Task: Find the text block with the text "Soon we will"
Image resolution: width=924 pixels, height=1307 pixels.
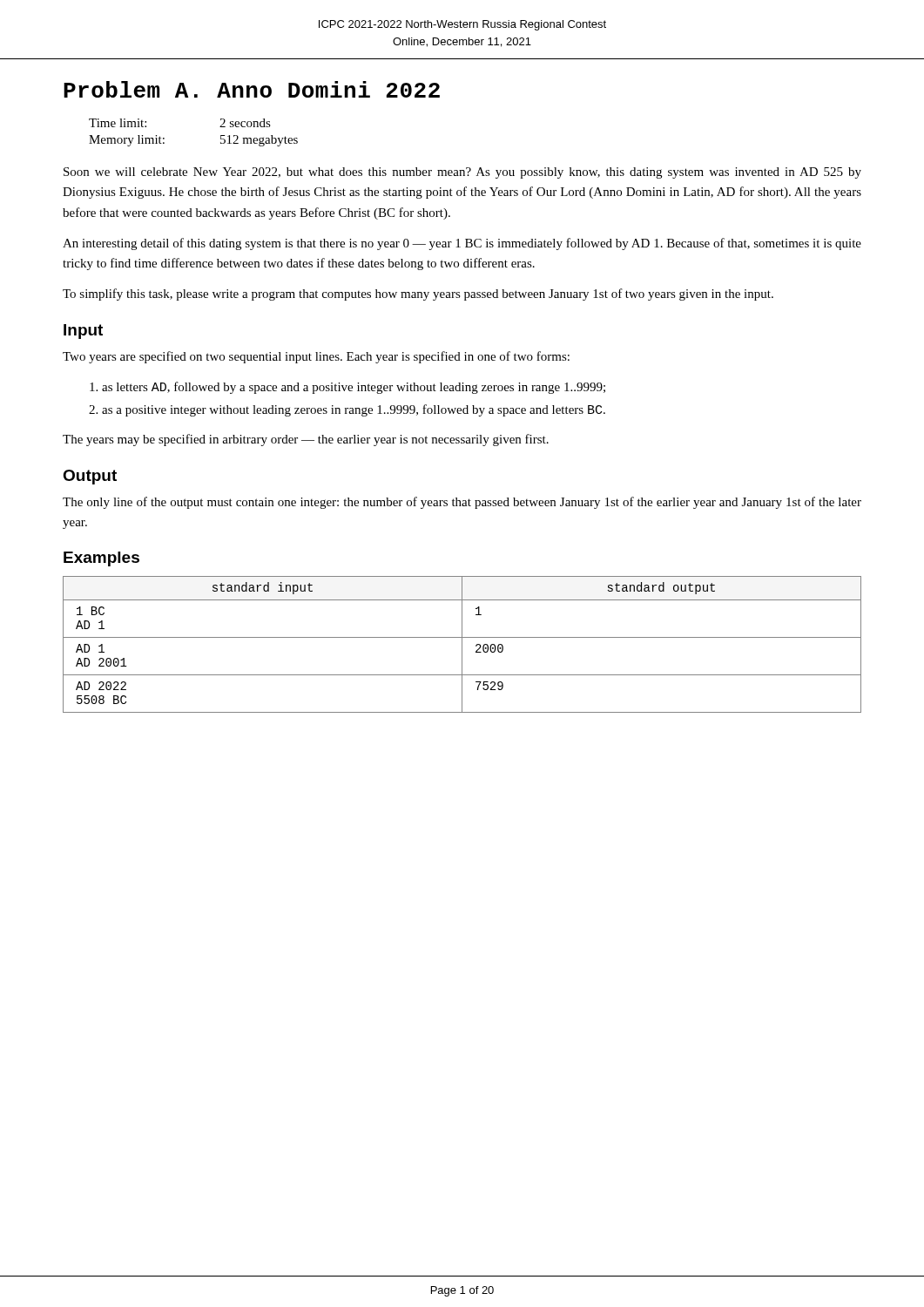Action: [x=462, y=192]
